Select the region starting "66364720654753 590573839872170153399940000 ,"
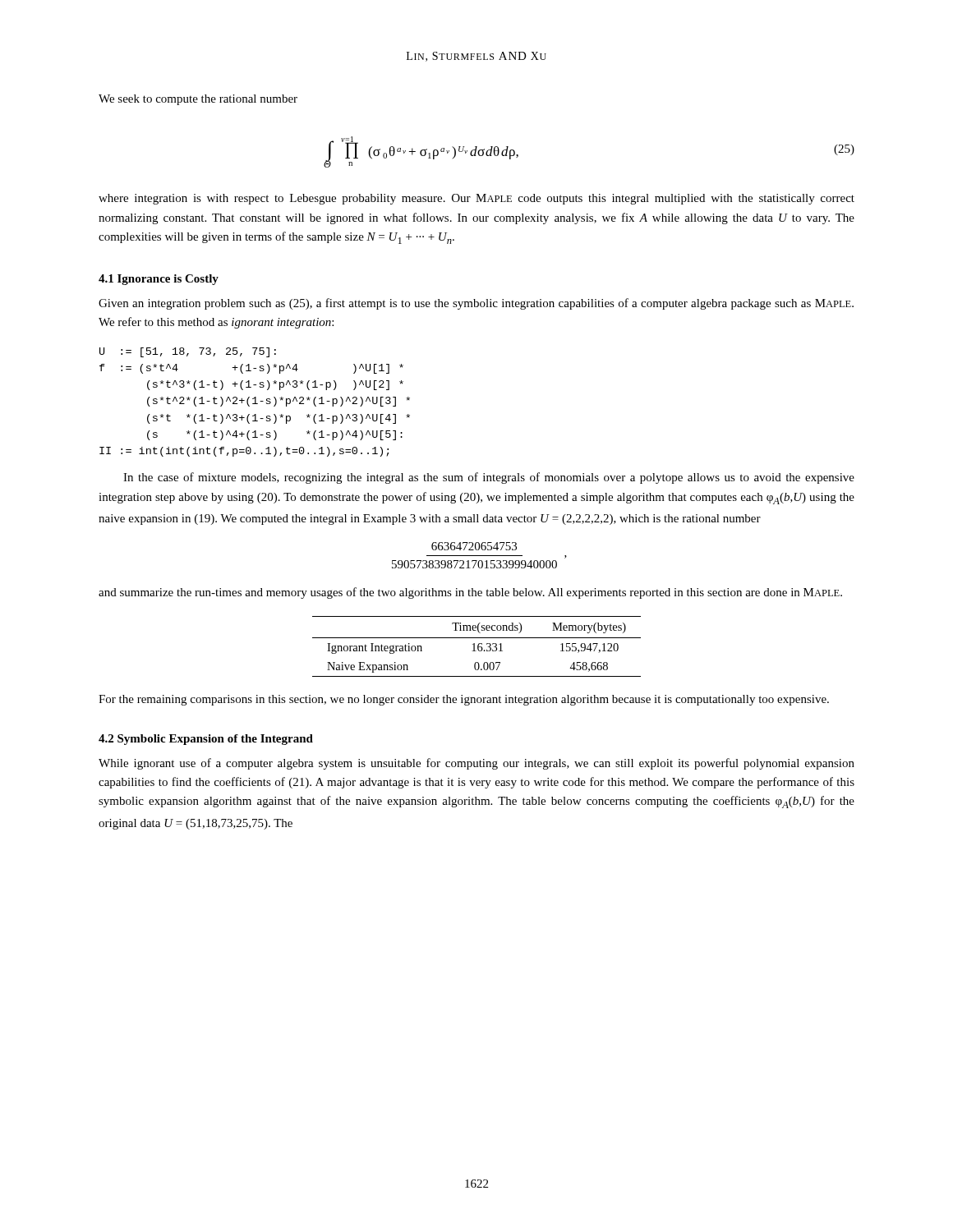The width and height of the screenshot is (953, 1232). click(476, 556)
